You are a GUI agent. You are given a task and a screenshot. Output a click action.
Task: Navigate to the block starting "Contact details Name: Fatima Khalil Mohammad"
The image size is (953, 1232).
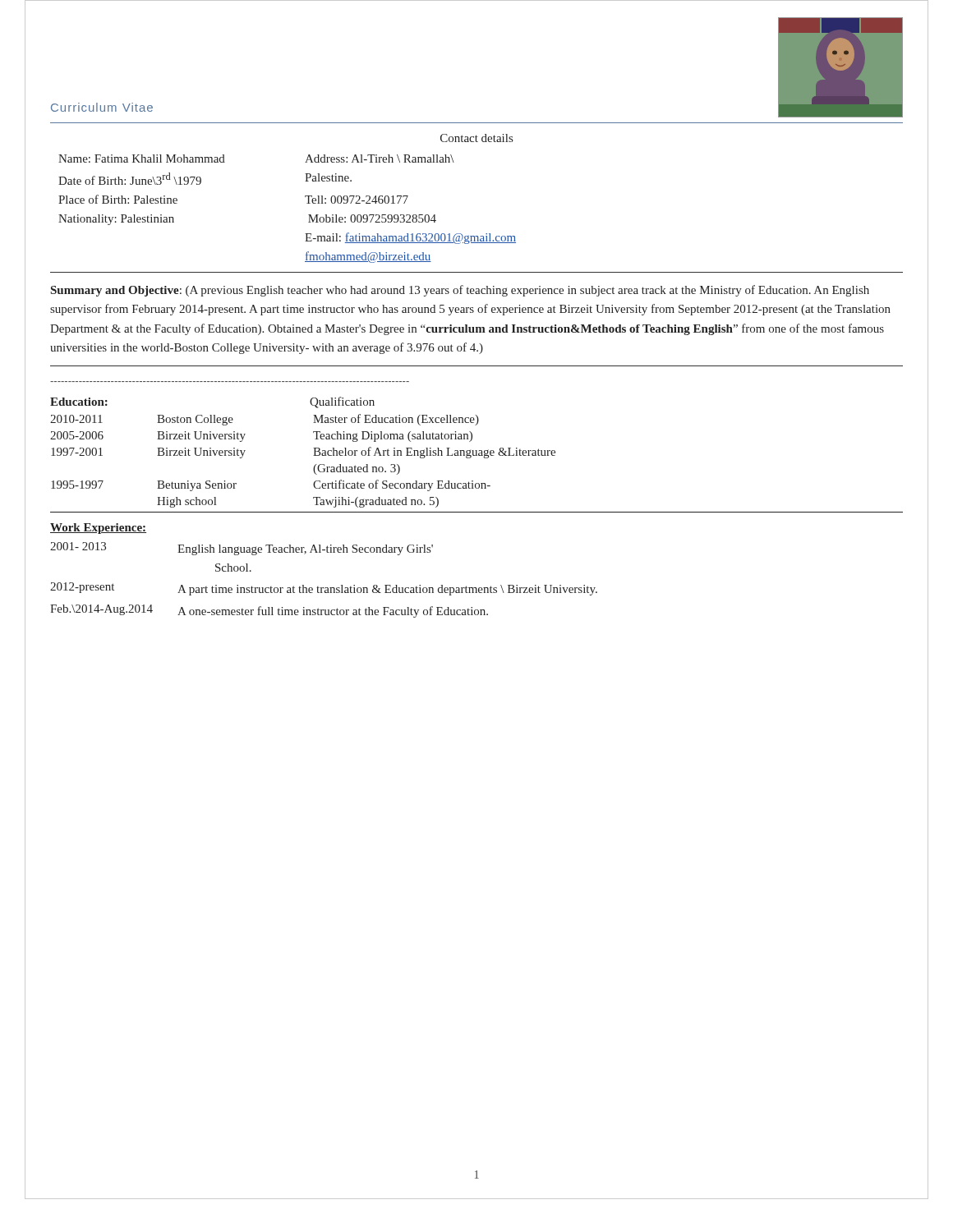click(476, 138)
